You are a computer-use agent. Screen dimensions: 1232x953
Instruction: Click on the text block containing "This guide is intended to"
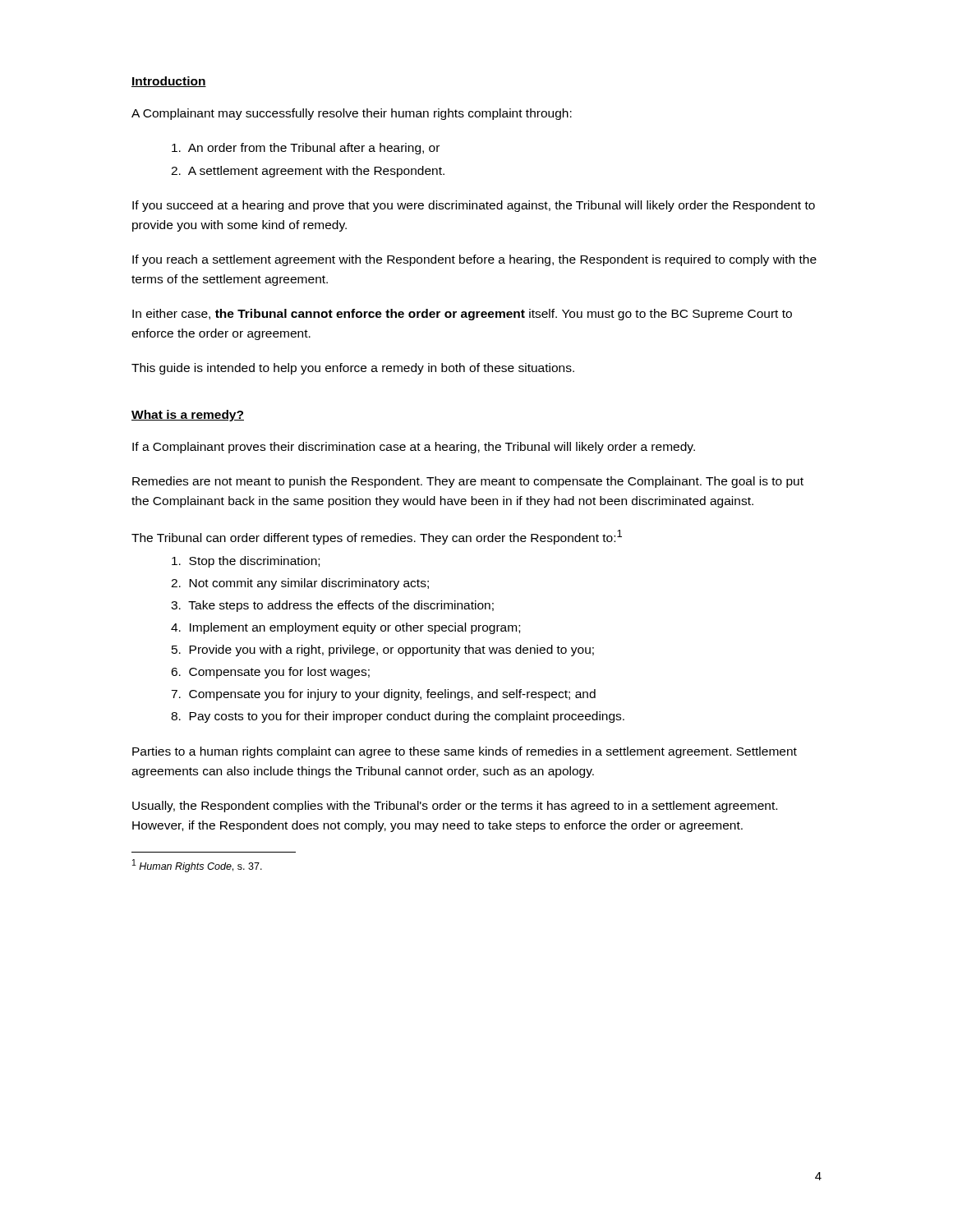[353, 368]
